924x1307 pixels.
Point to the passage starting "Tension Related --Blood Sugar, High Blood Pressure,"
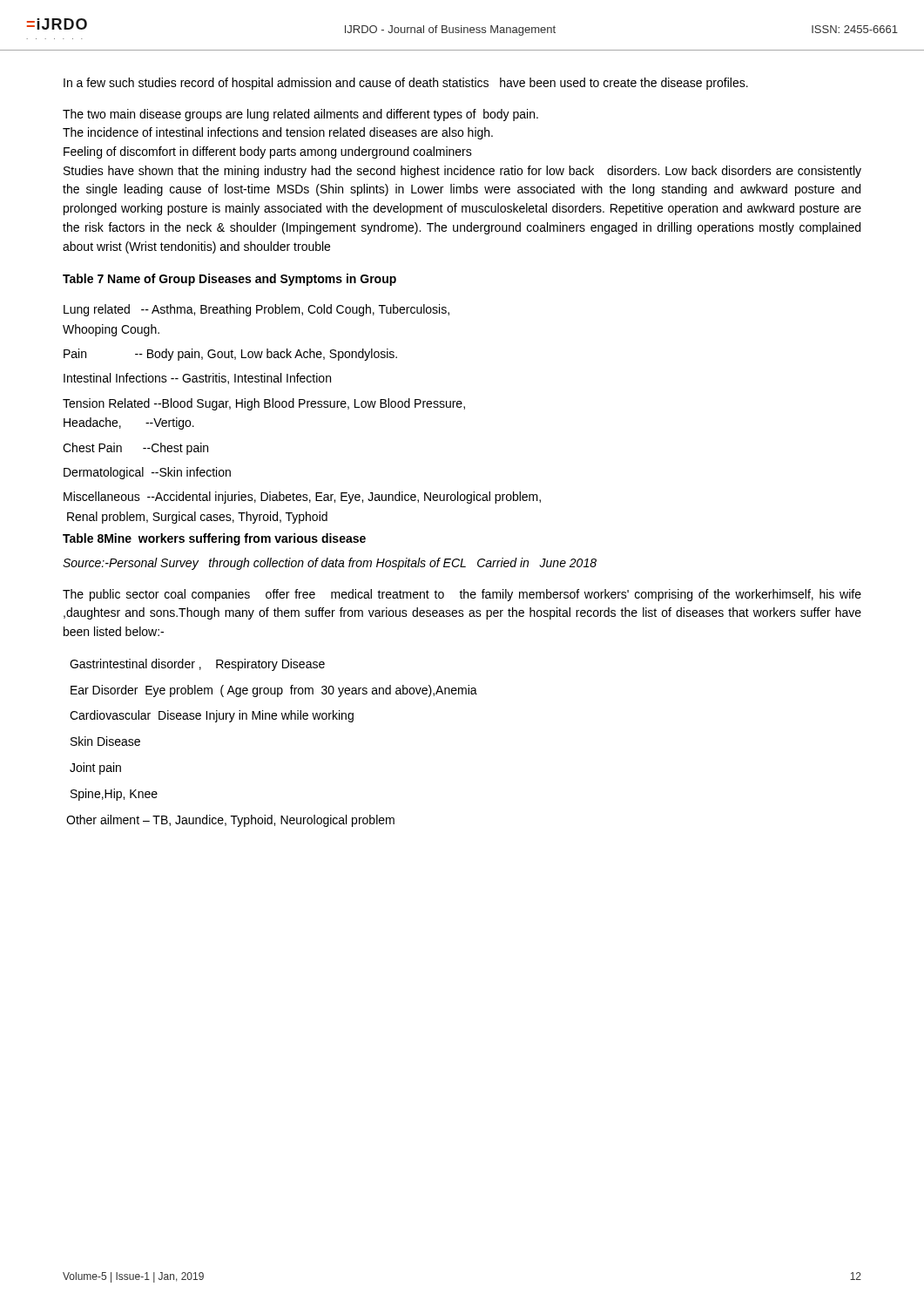[x=264, y=413]
